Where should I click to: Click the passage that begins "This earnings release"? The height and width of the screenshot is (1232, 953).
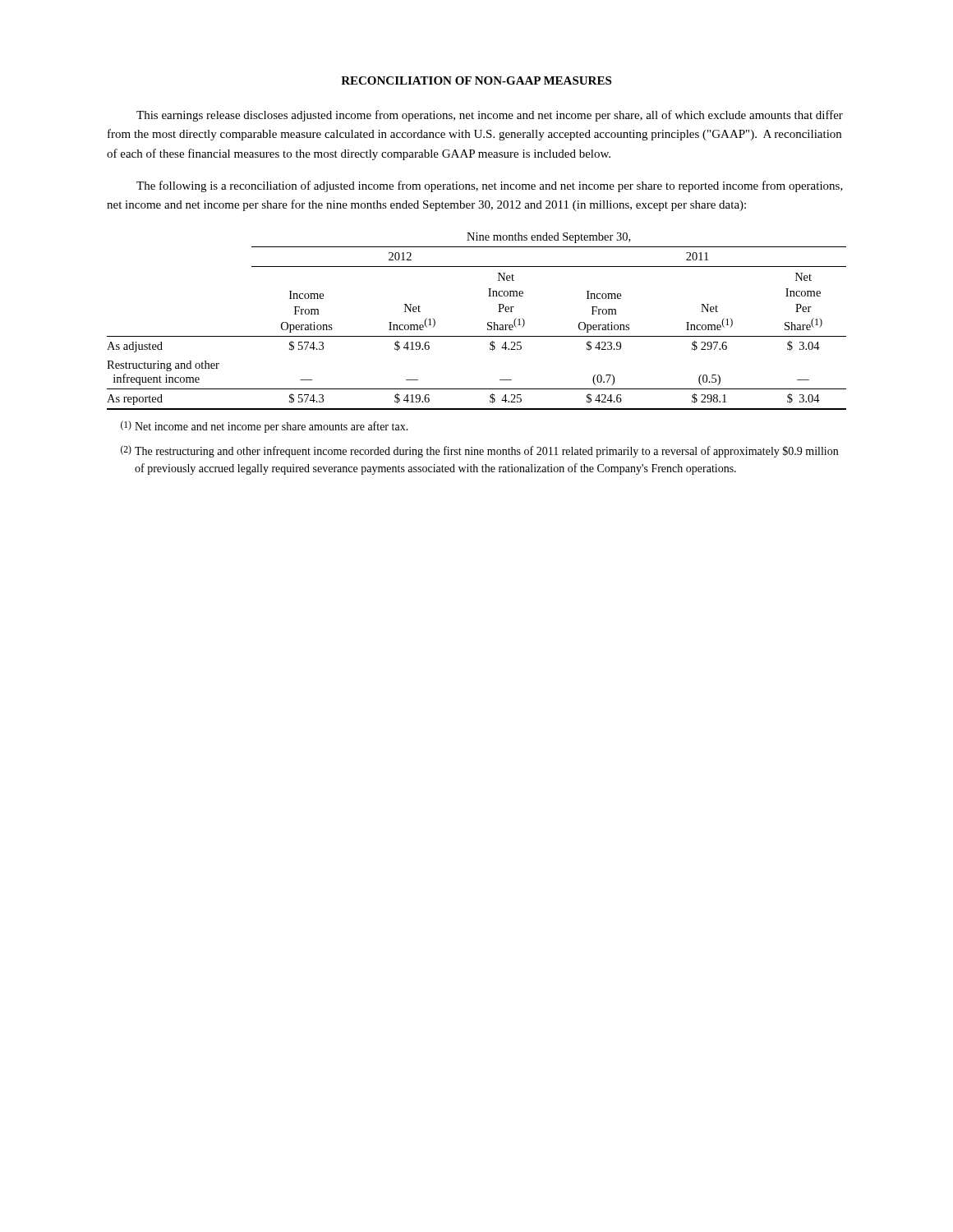click(475, 134)
